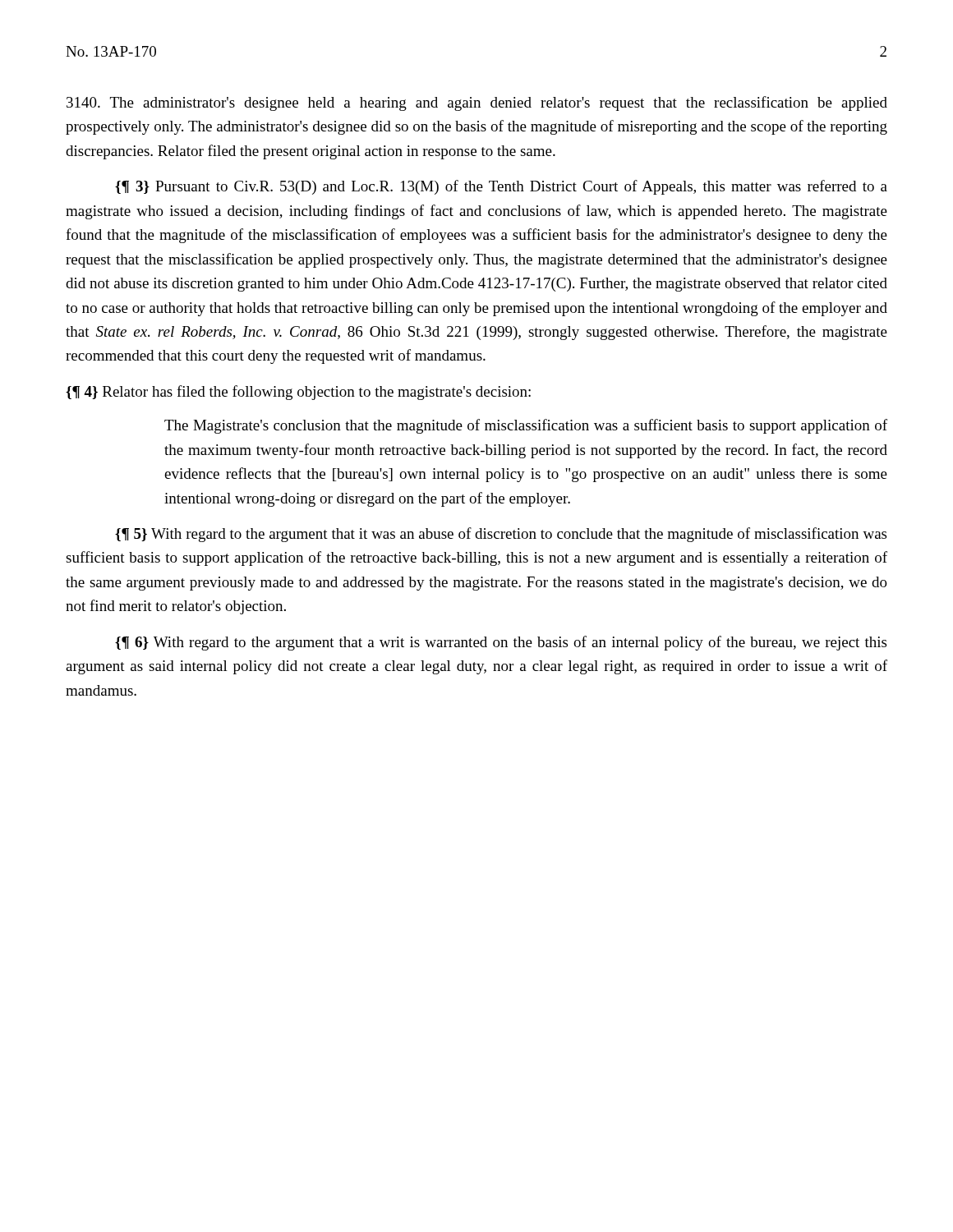
Task: Select the element starting "{¶ 4} Relator has filed the"
Action: (x=476, y=391)
